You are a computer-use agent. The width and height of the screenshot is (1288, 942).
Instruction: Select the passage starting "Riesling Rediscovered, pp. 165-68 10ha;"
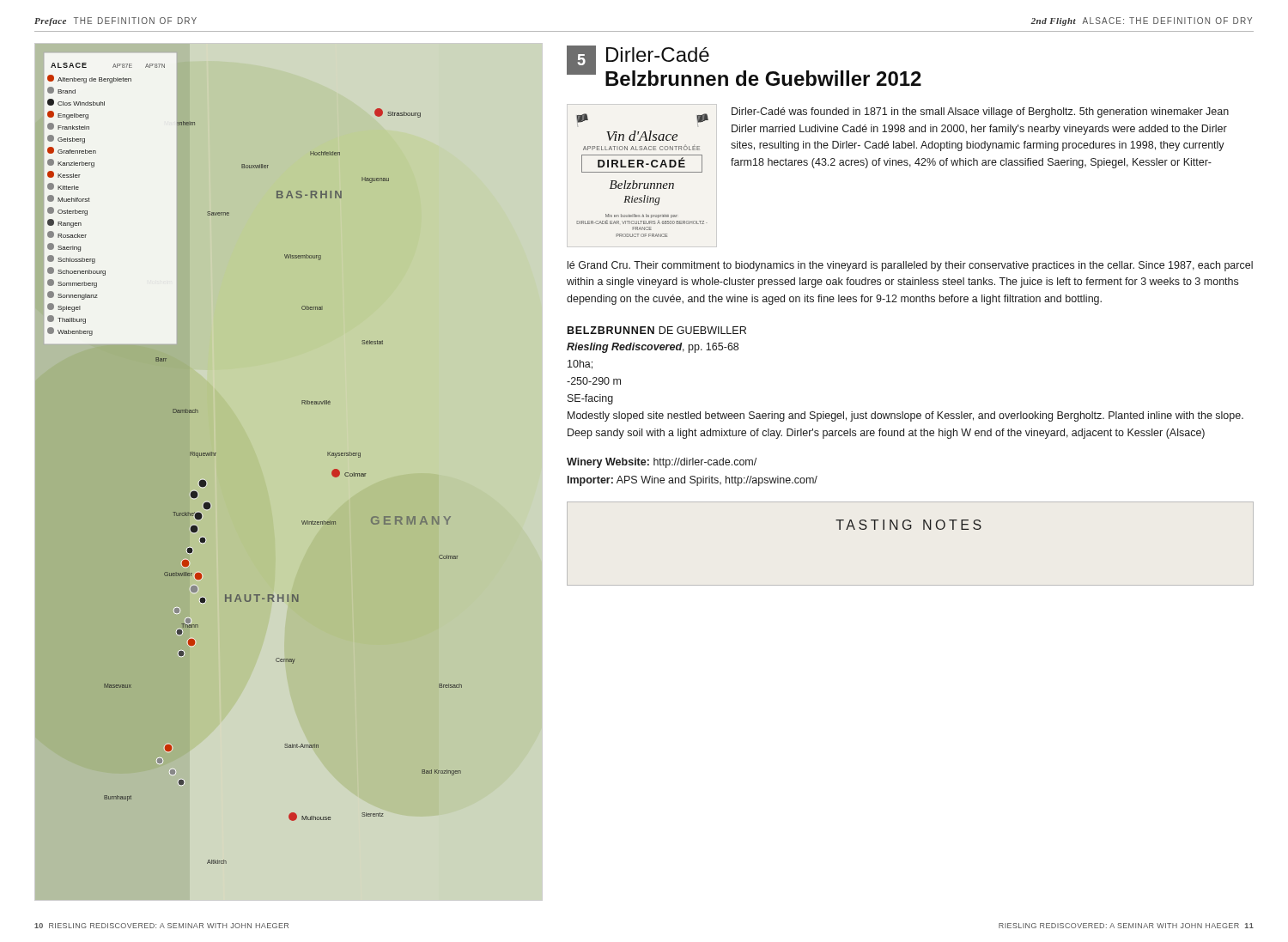(x=653, y=348)
